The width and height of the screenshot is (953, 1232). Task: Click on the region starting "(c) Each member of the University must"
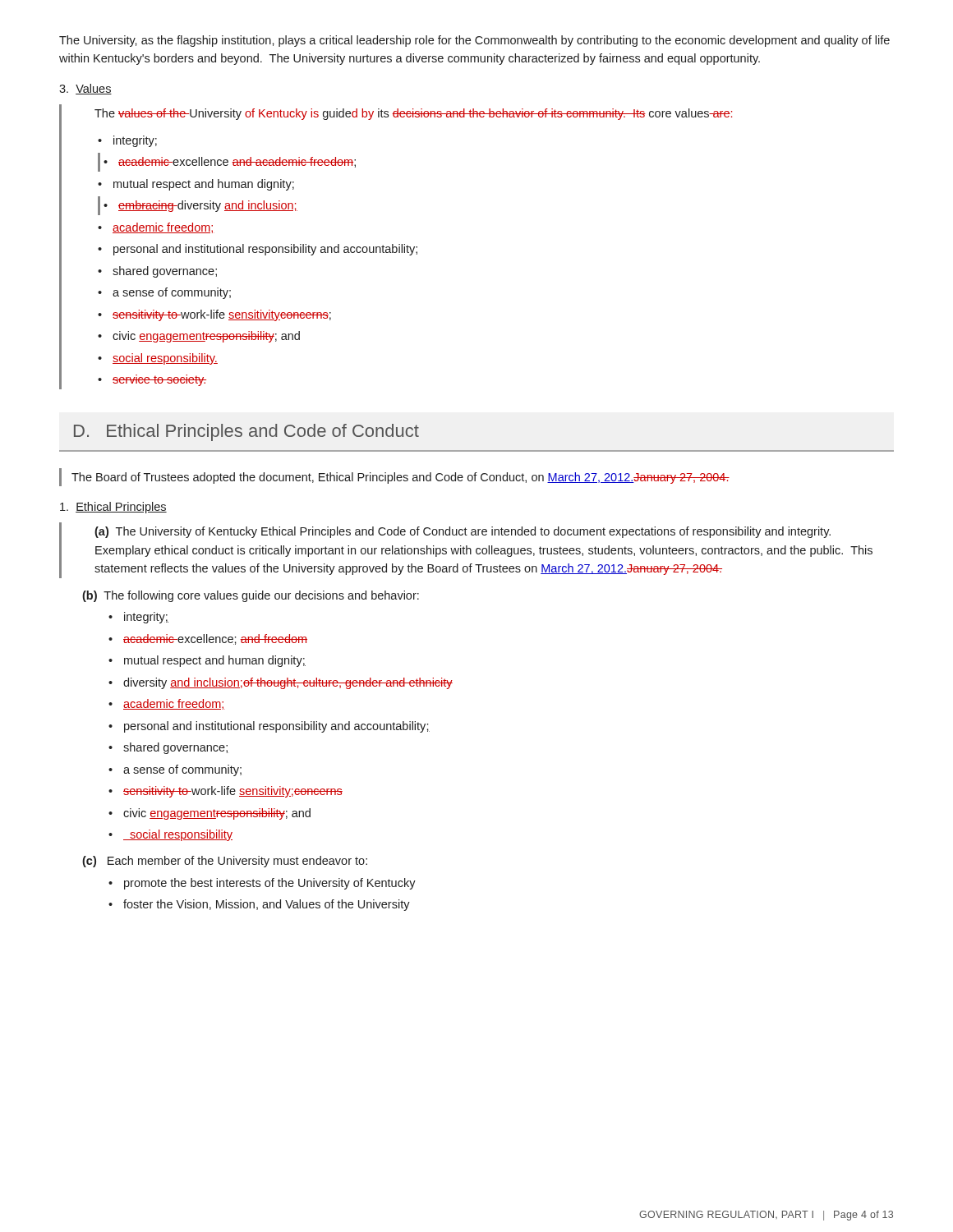point(225,861)
